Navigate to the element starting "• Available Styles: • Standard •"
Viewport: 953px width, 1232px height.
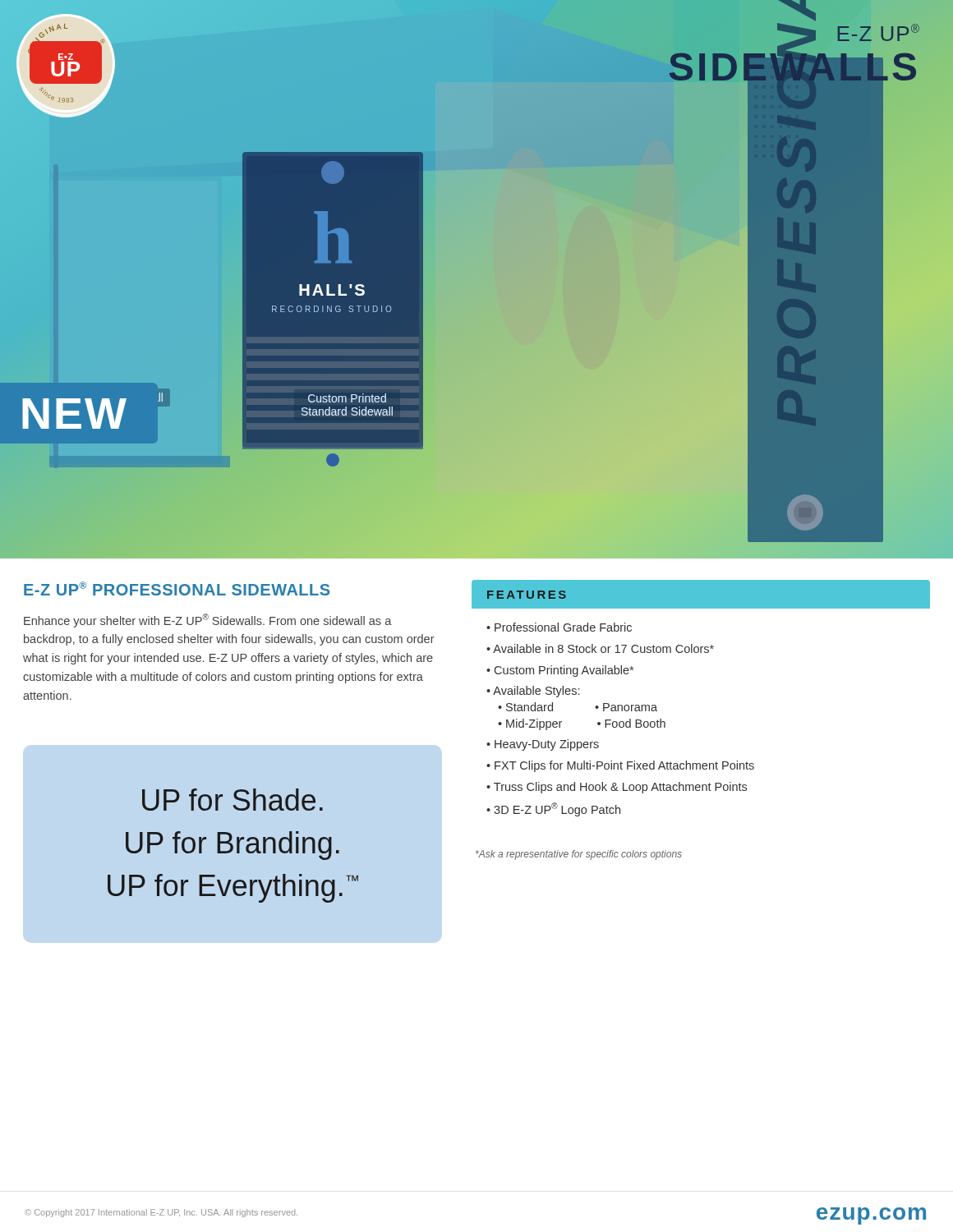(533, 692)
